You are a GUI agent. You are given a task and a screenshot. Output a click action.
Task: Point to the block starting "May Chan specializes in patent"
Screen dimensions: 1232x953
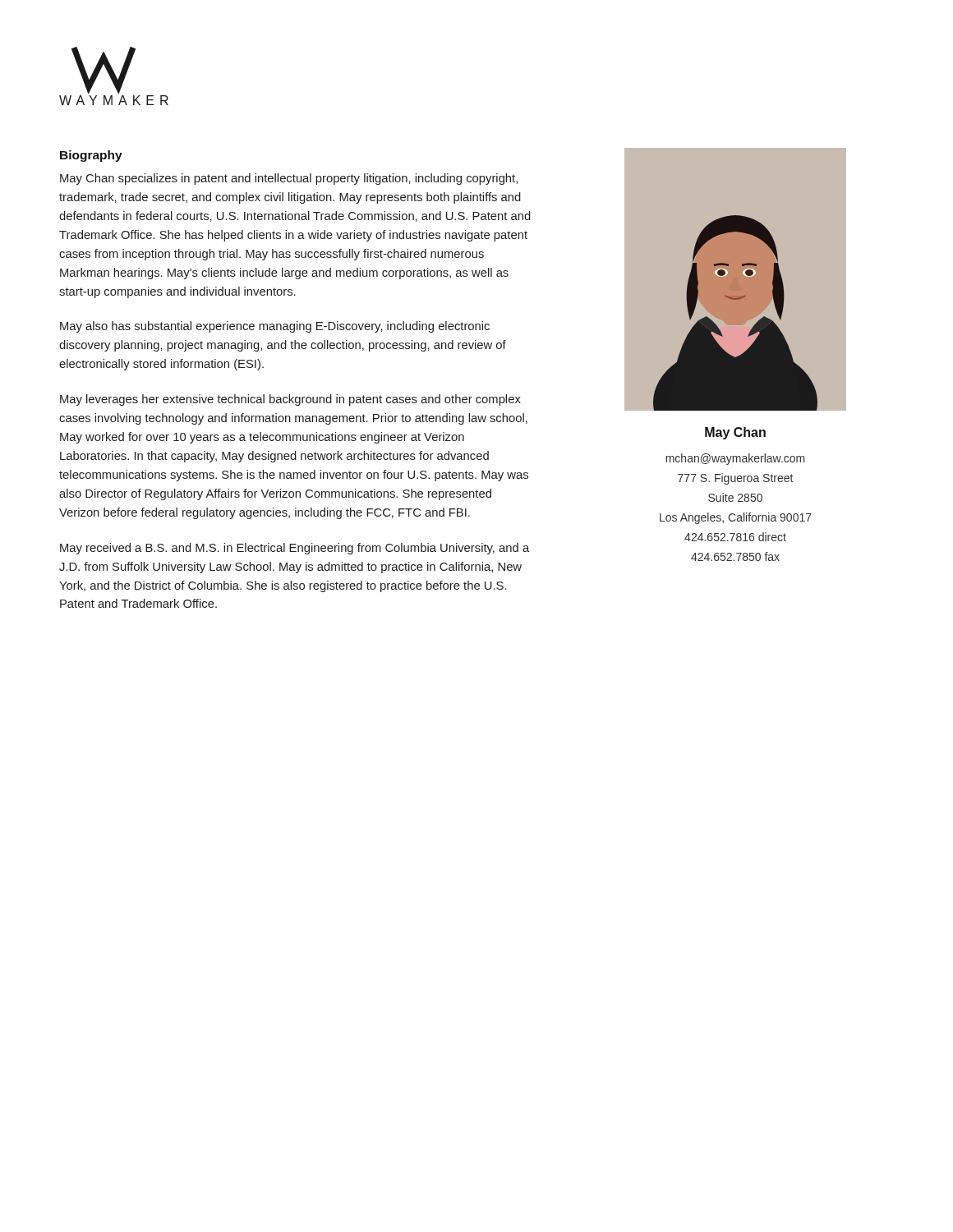(x=295, y=235)
